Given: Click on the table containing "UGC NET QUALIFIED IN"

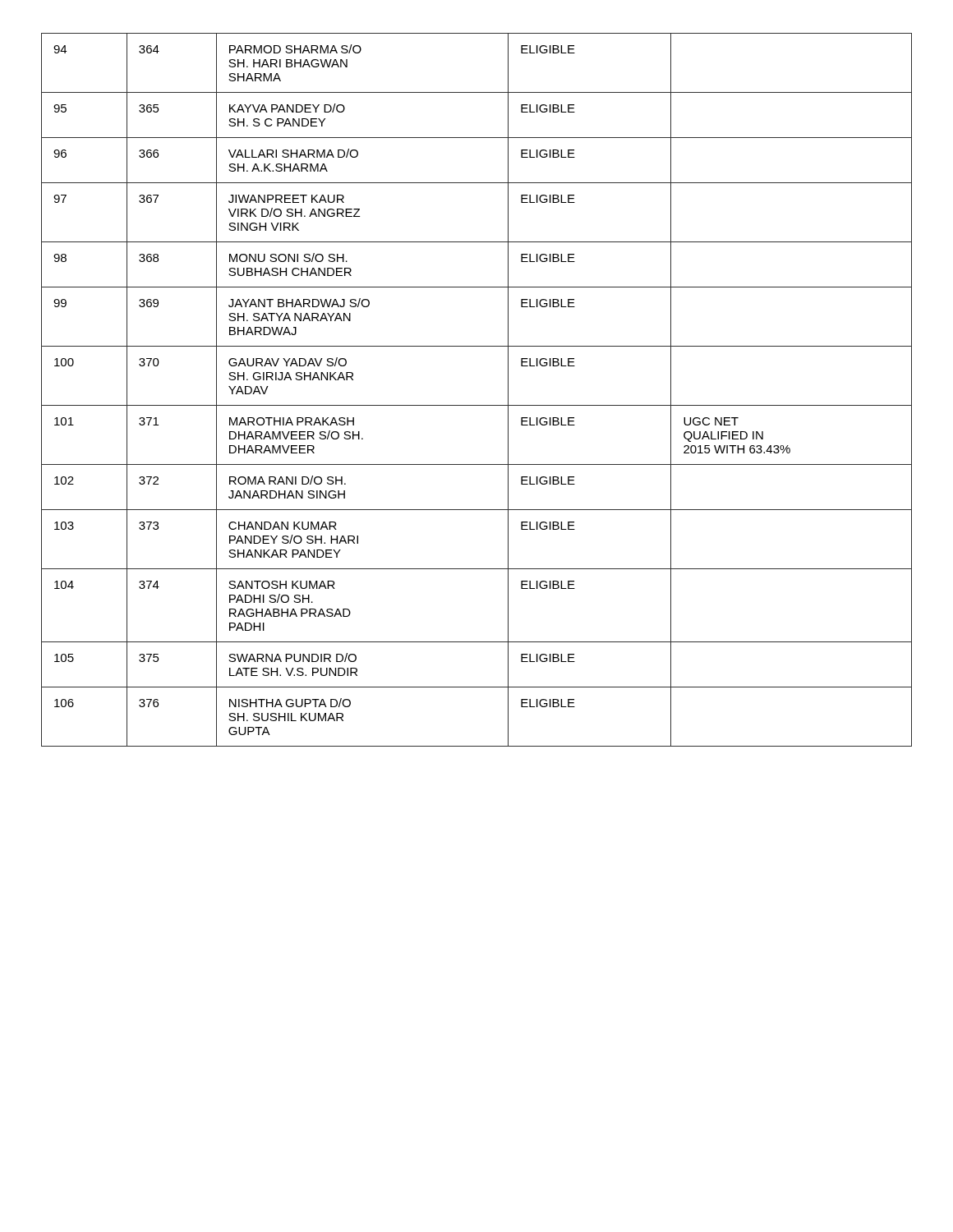Looking at the screenshot, I should [x=476, y=390].
